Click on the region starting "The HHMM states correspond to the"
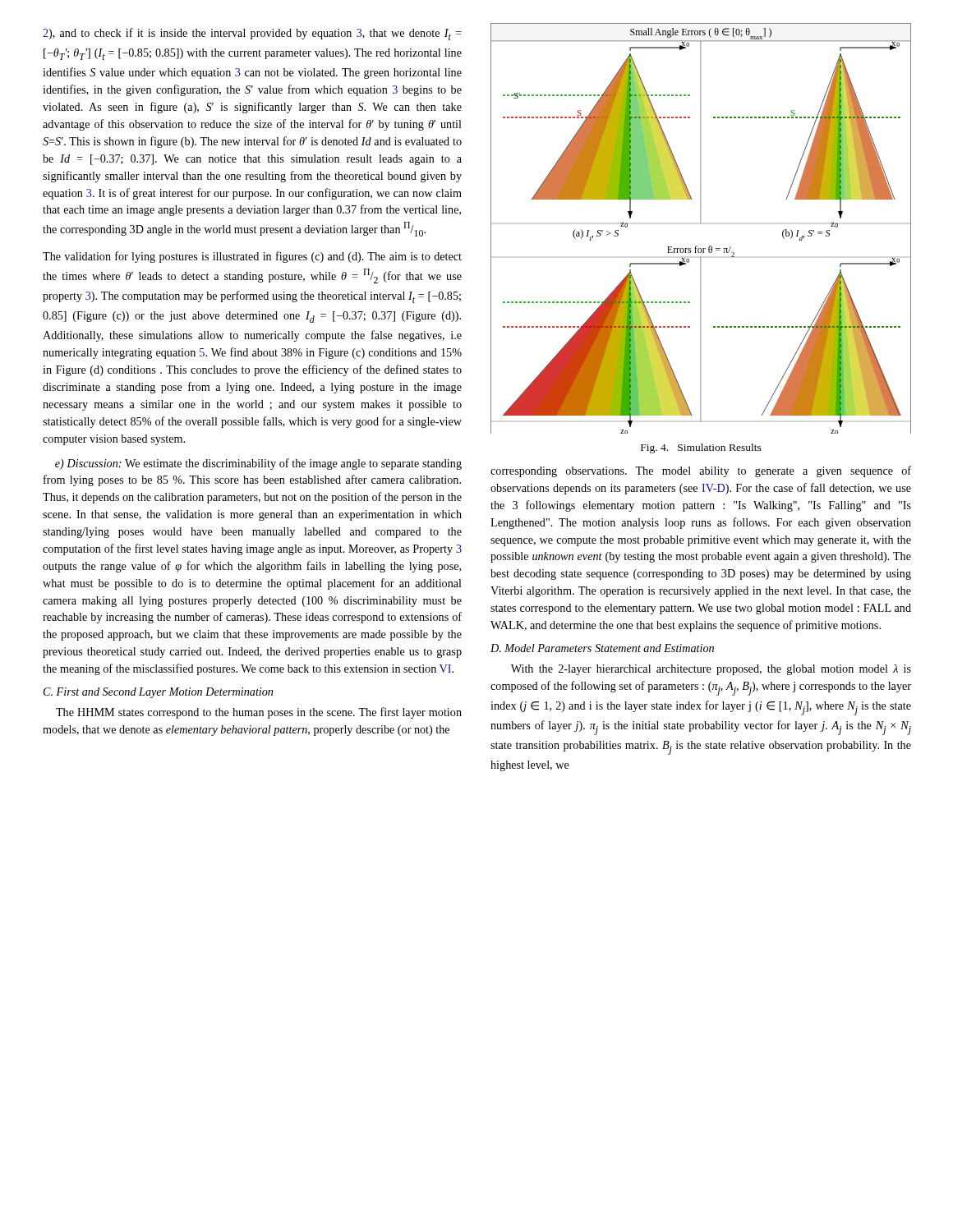The height and width of the screenshot is (1232, 953). click(252, 721)
